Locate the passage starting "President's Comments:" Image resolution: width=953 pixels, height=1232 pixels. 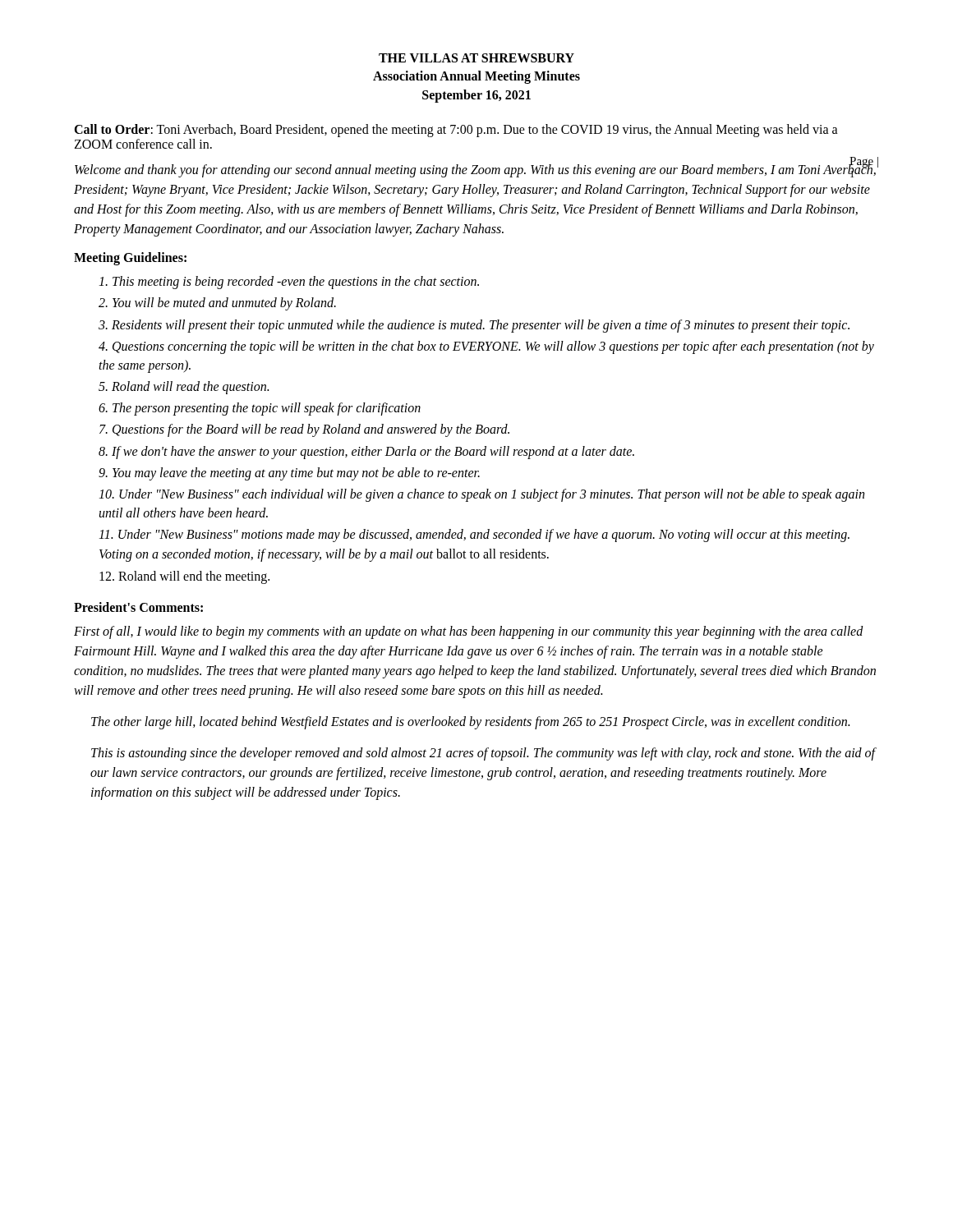point(139,607)
